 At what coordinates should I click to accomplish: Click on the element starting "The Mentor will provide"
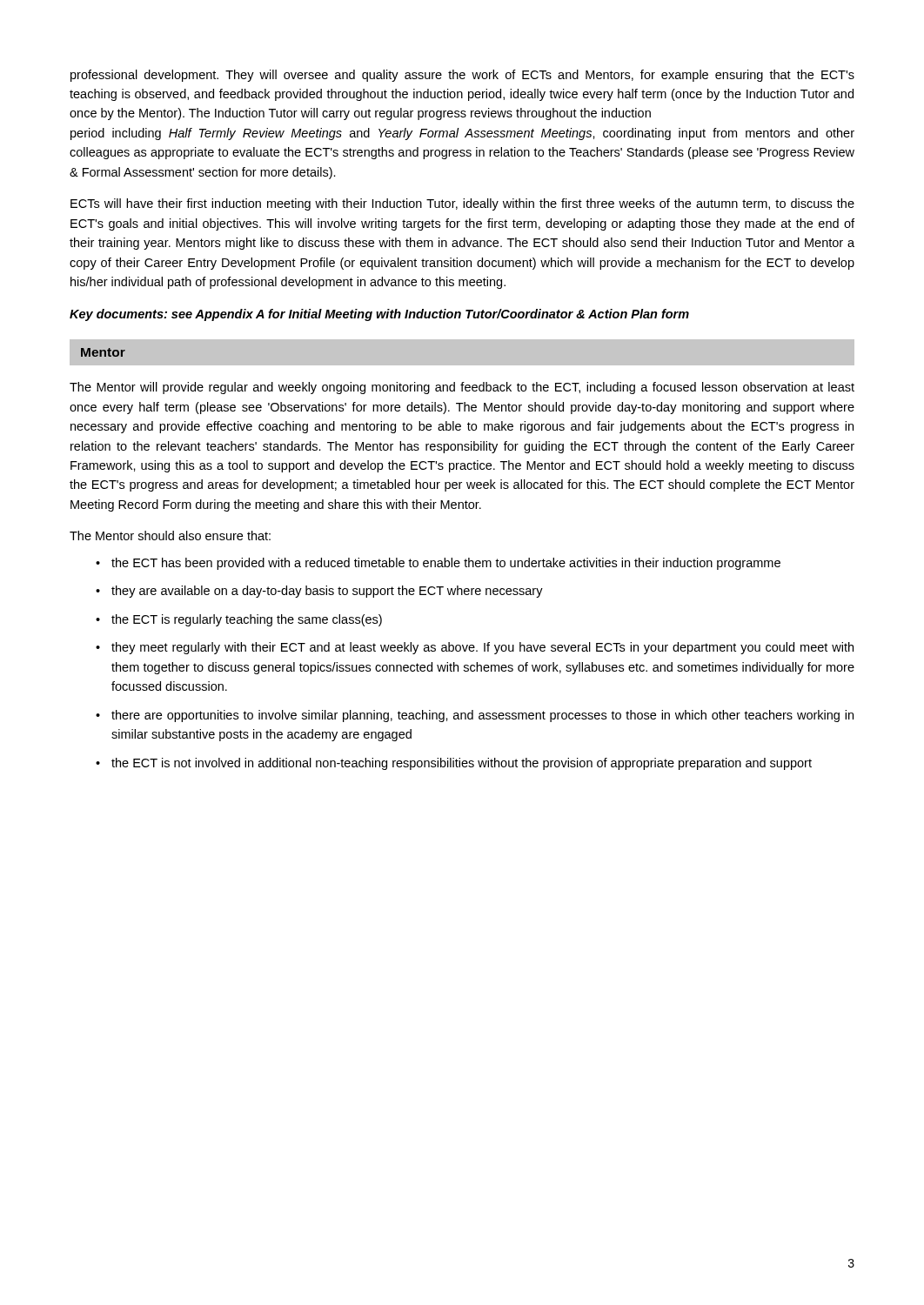tap(462, 446)
